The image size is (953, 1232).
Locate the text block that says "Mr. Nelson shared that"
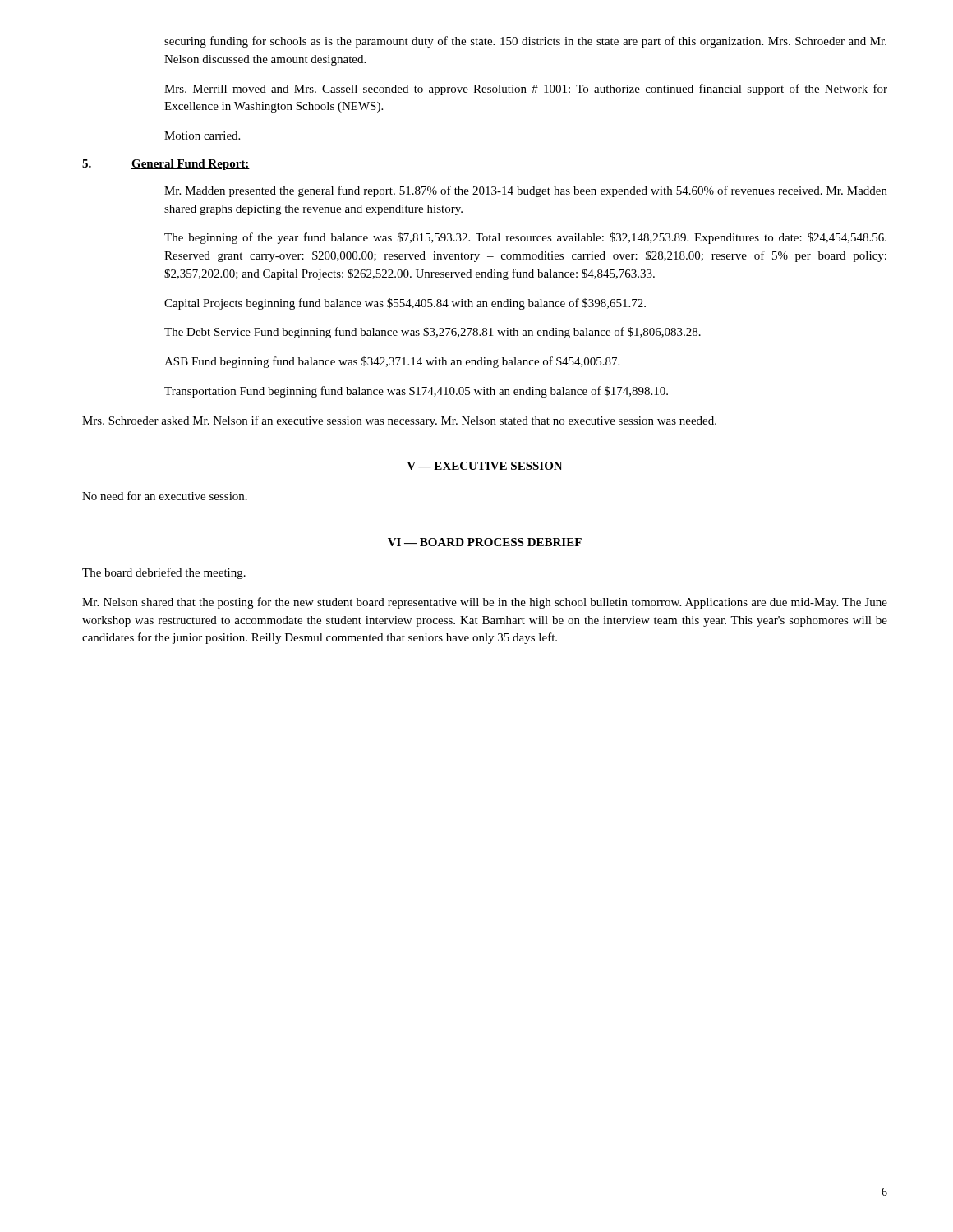tap(485, 620)
